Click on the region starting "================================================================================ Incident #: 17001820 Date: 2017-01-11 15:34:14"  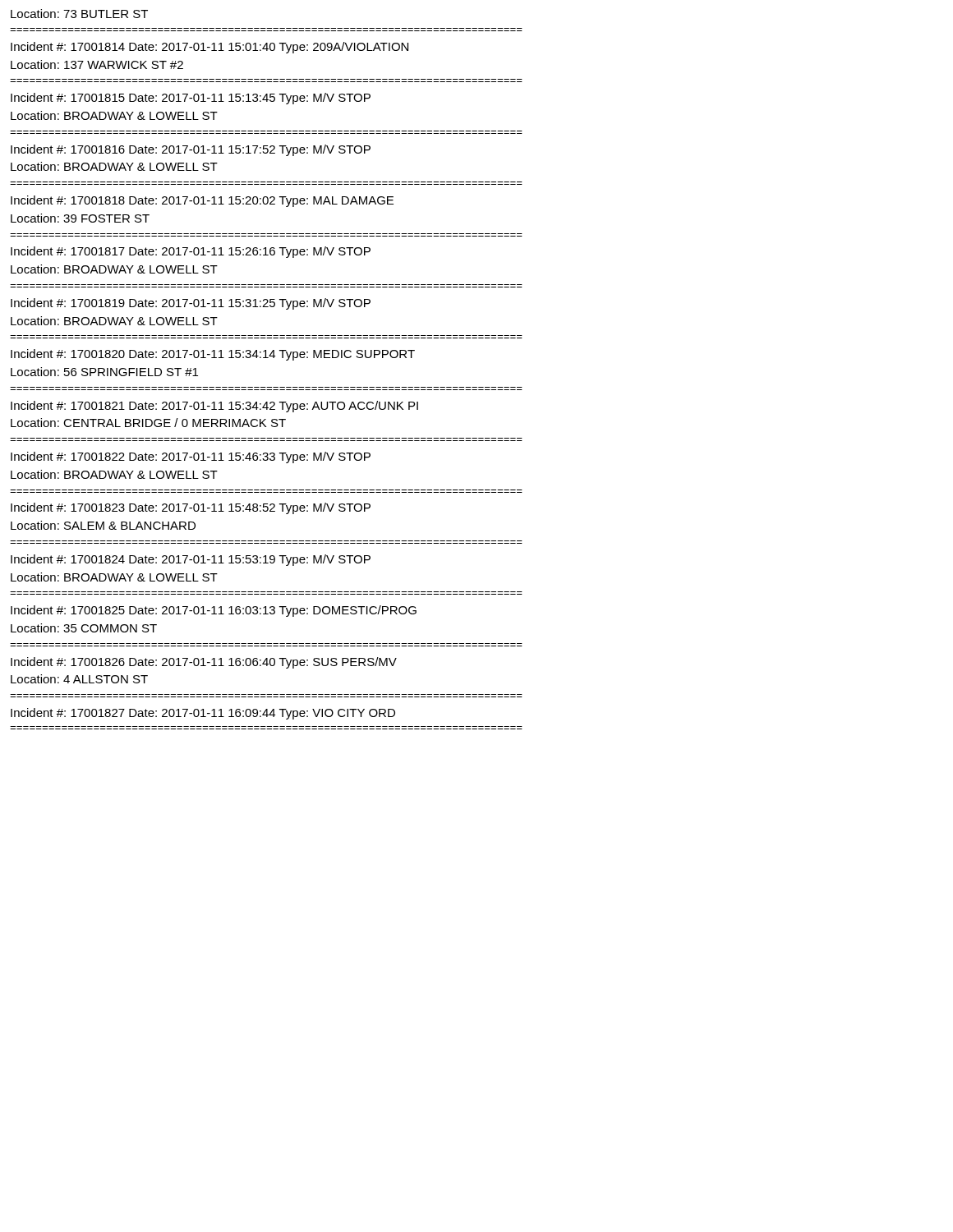[213, 355]
